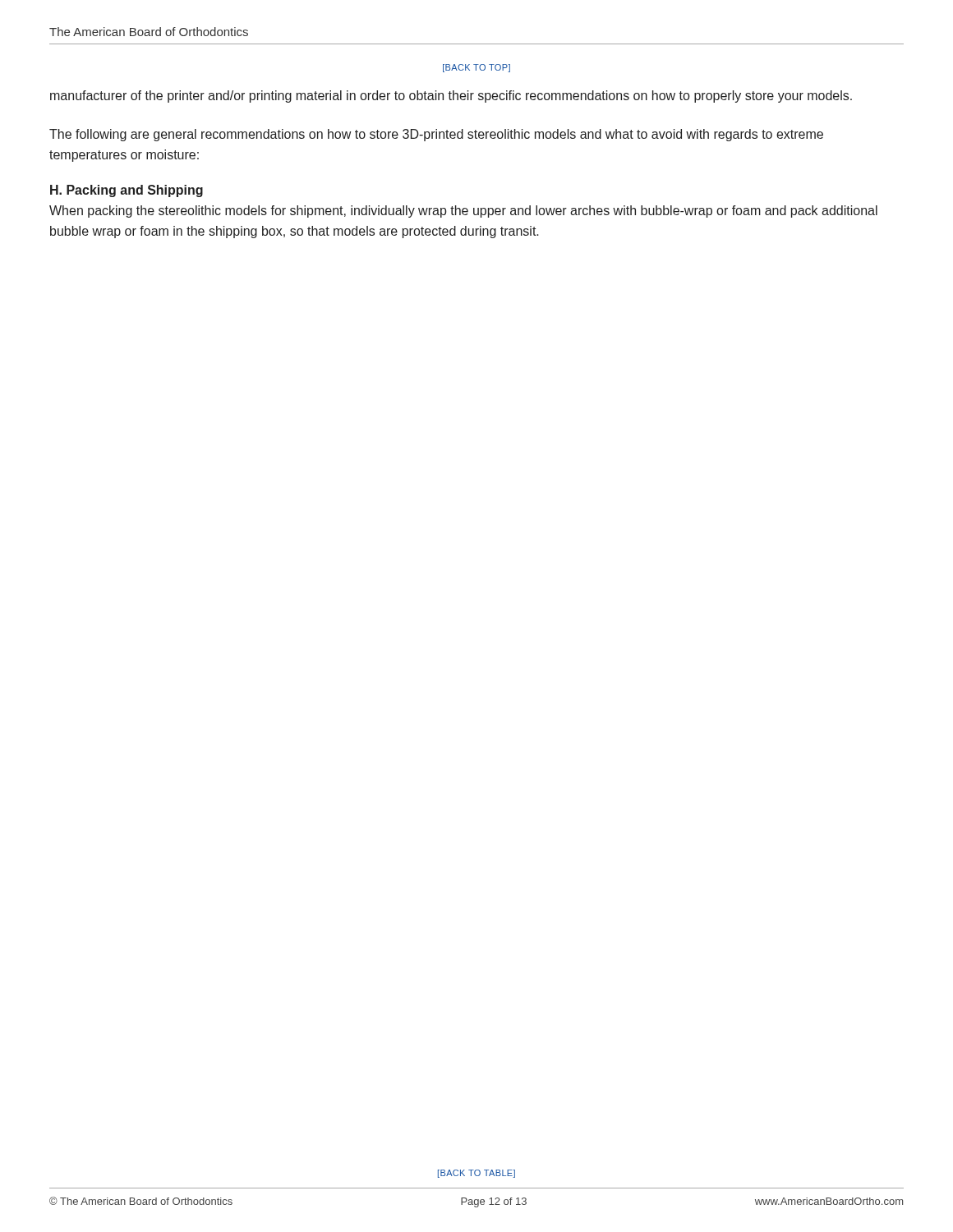This screenshot has height=1232, width=953.
Task: Point to "H. Packing and Shipping"
Action: (126, 190)
